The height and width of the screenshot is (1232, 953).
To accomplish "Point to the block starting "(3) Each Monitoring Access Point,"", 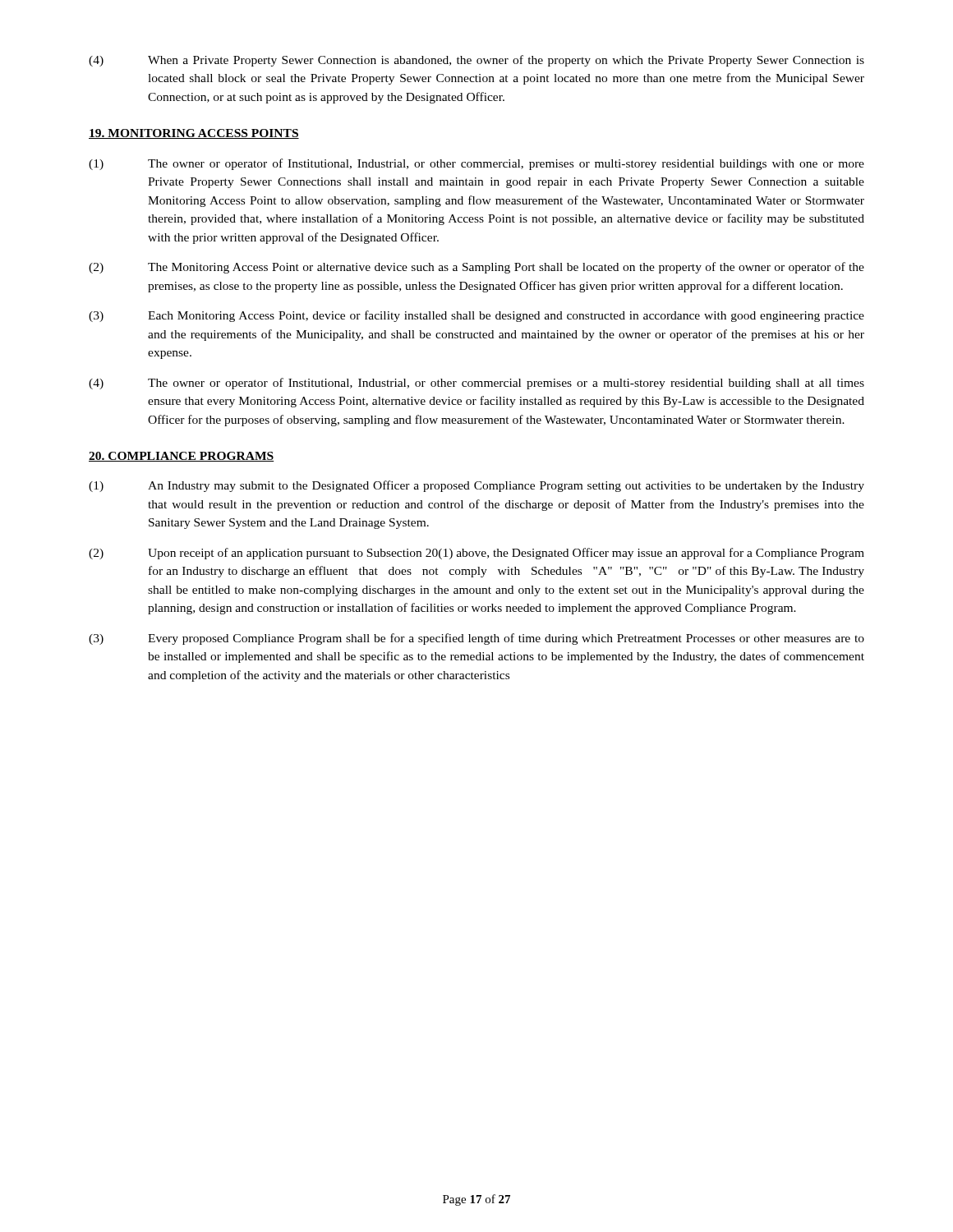I will coord(476,334).
